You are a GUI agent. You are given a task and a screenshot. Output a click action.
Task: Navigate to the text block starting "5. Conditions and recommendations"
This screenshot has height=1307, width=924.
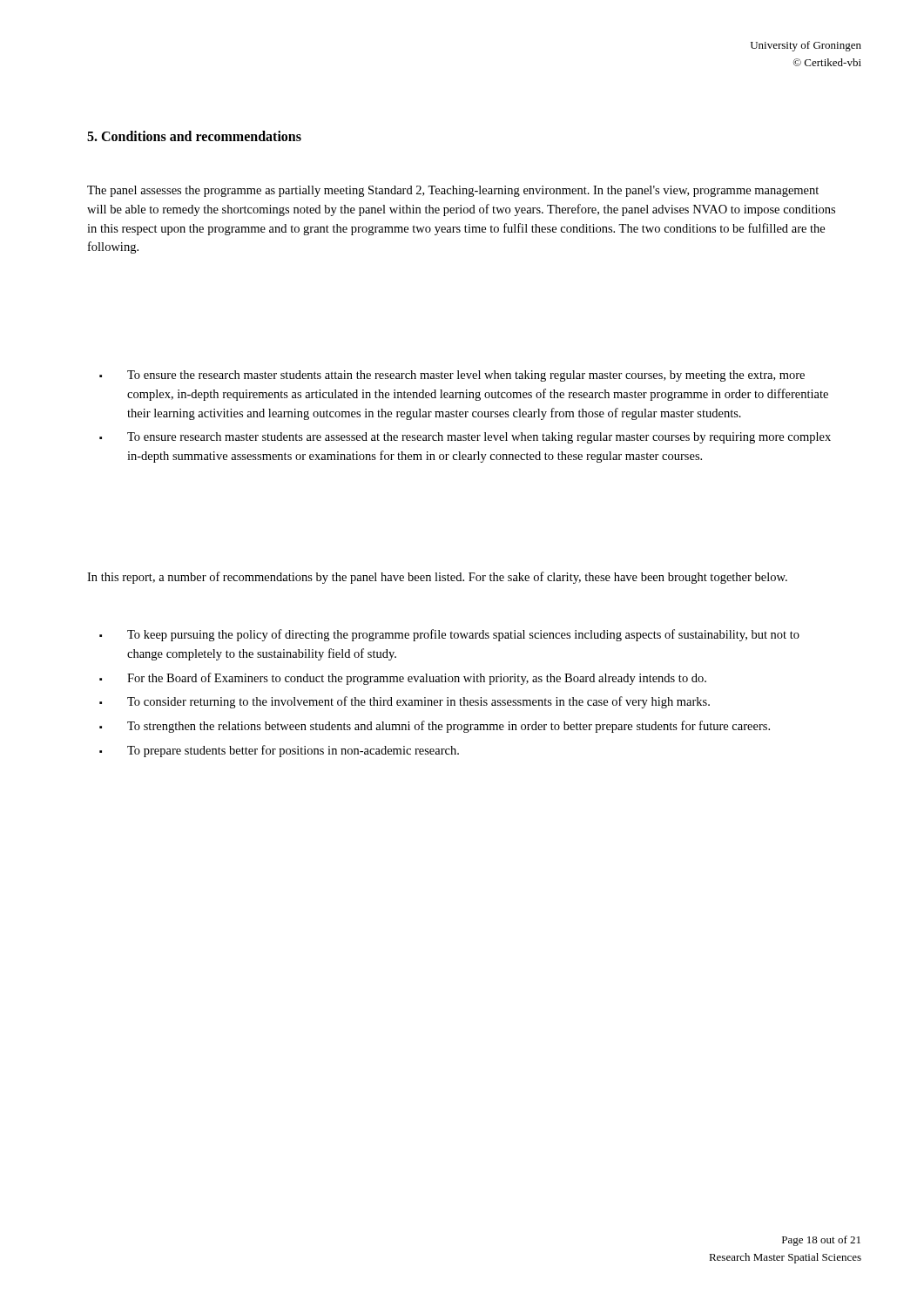(194, 136)
